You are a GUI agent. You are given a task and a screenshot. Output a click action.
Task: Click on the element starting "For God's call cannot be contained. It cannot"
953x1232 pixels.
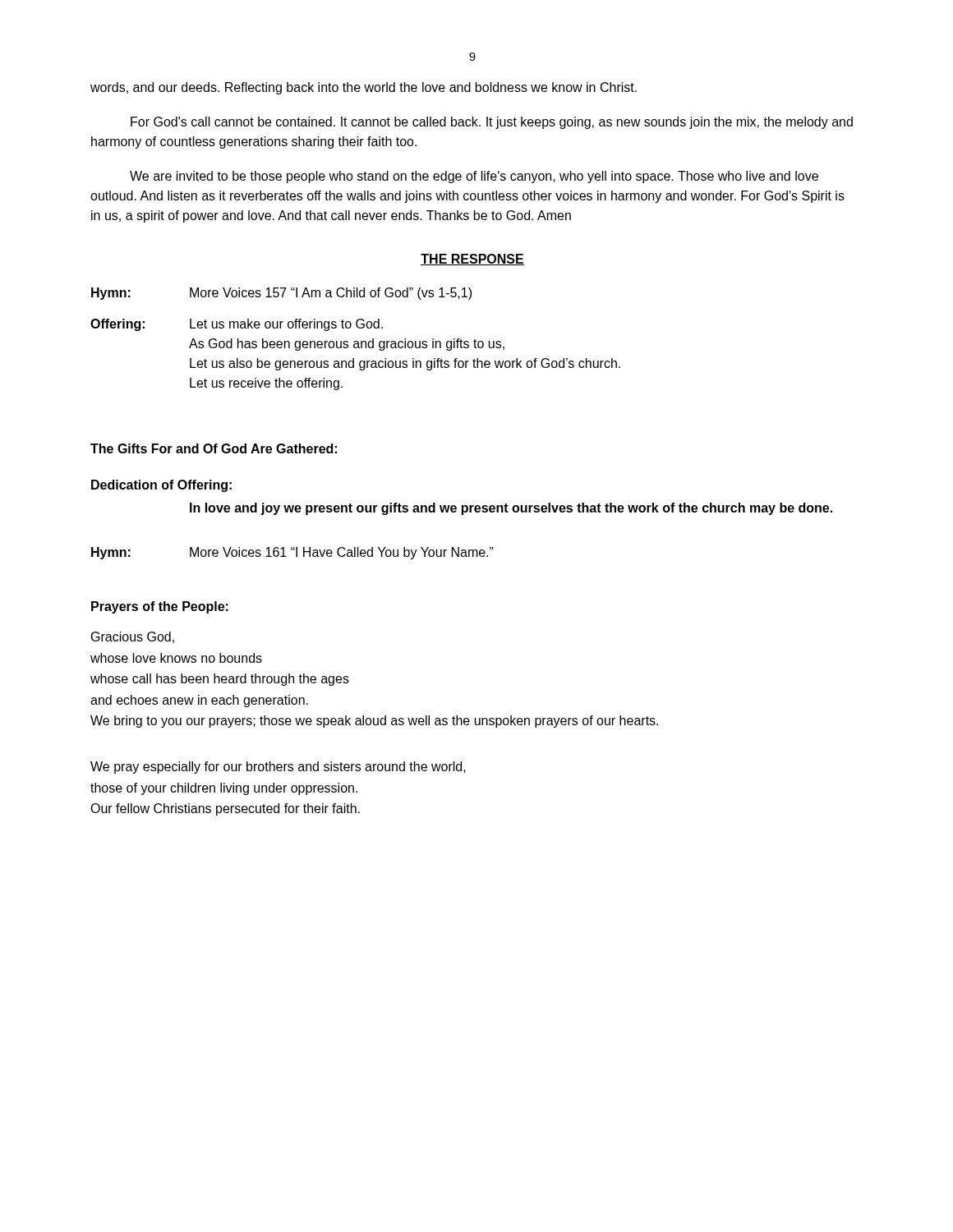tap(472, 132)
